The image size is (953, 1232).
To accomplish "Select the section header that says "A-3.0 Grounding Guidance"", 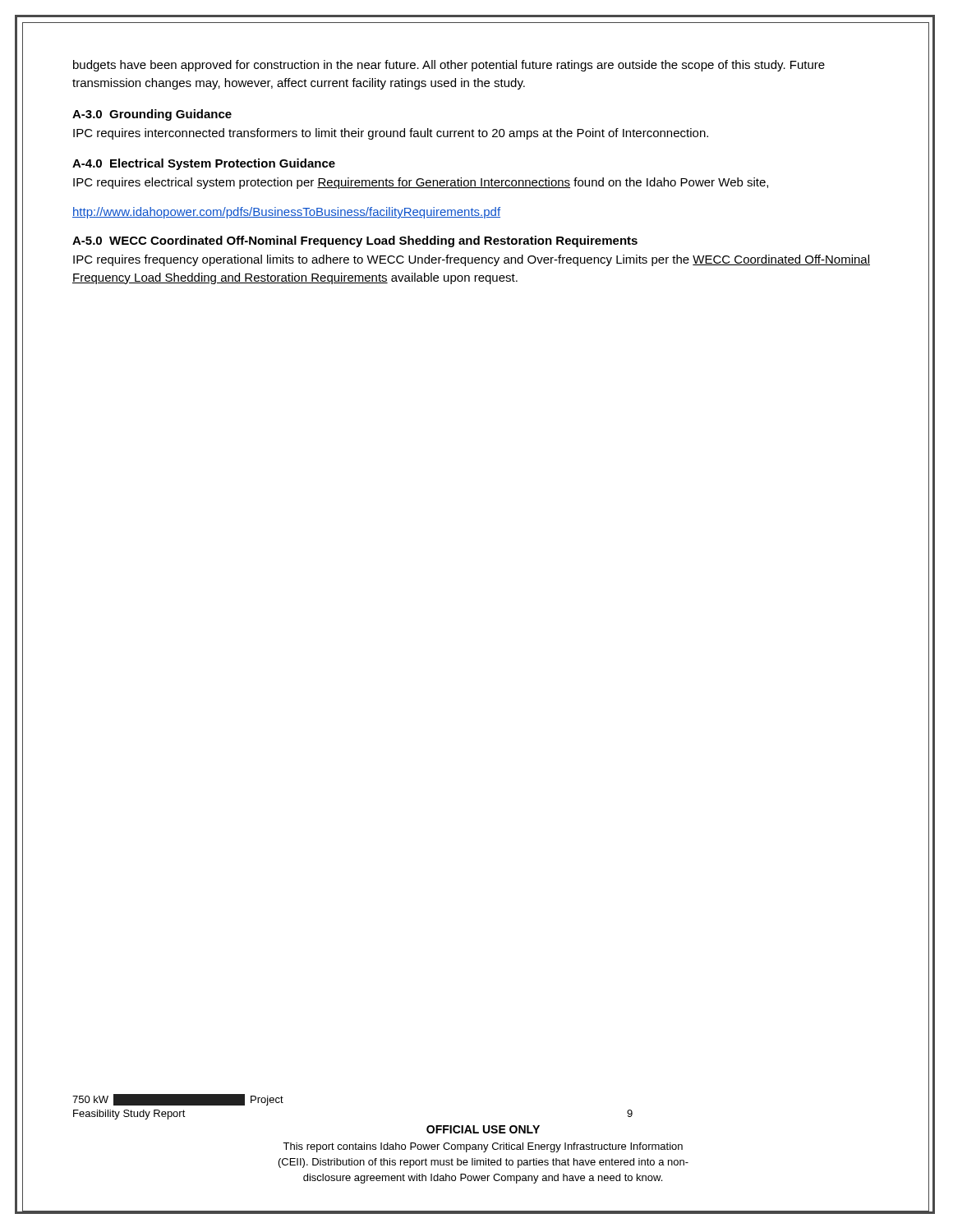I will [x=152, y=113].
